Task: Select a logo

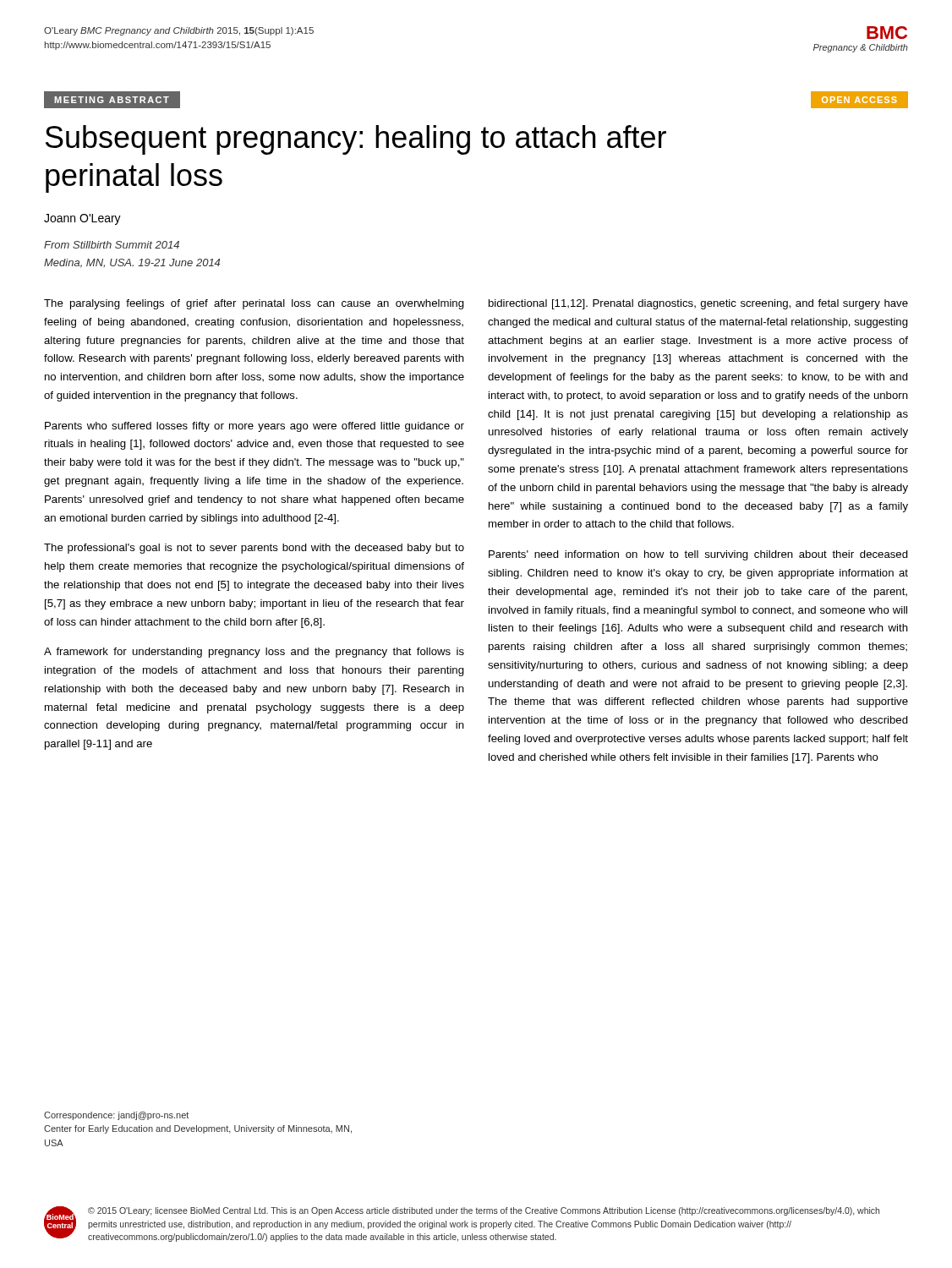Action: [x=860, y=38]
